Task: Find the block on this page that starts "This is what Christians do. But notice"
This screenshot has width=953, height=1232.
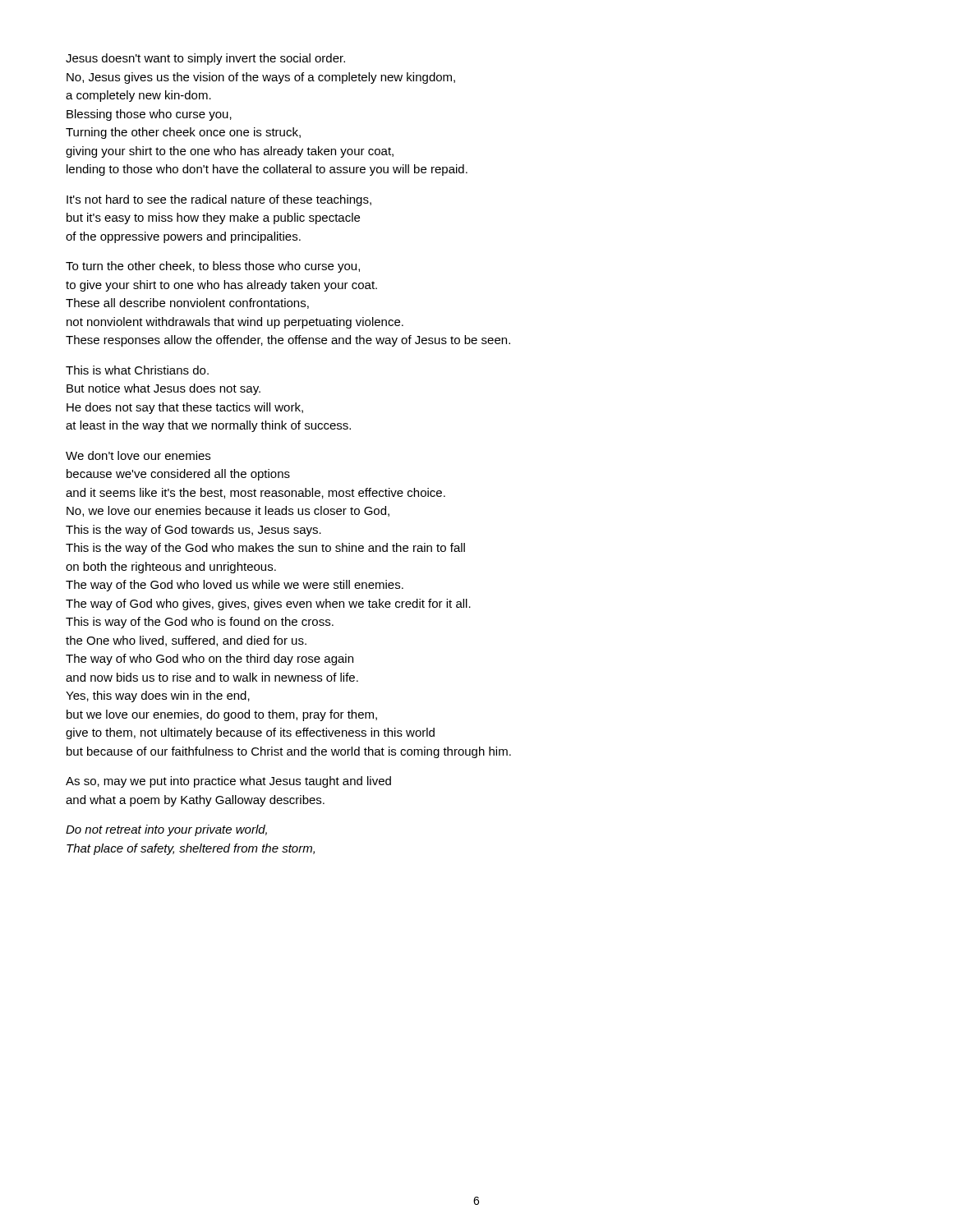Action: coord(137,370)
